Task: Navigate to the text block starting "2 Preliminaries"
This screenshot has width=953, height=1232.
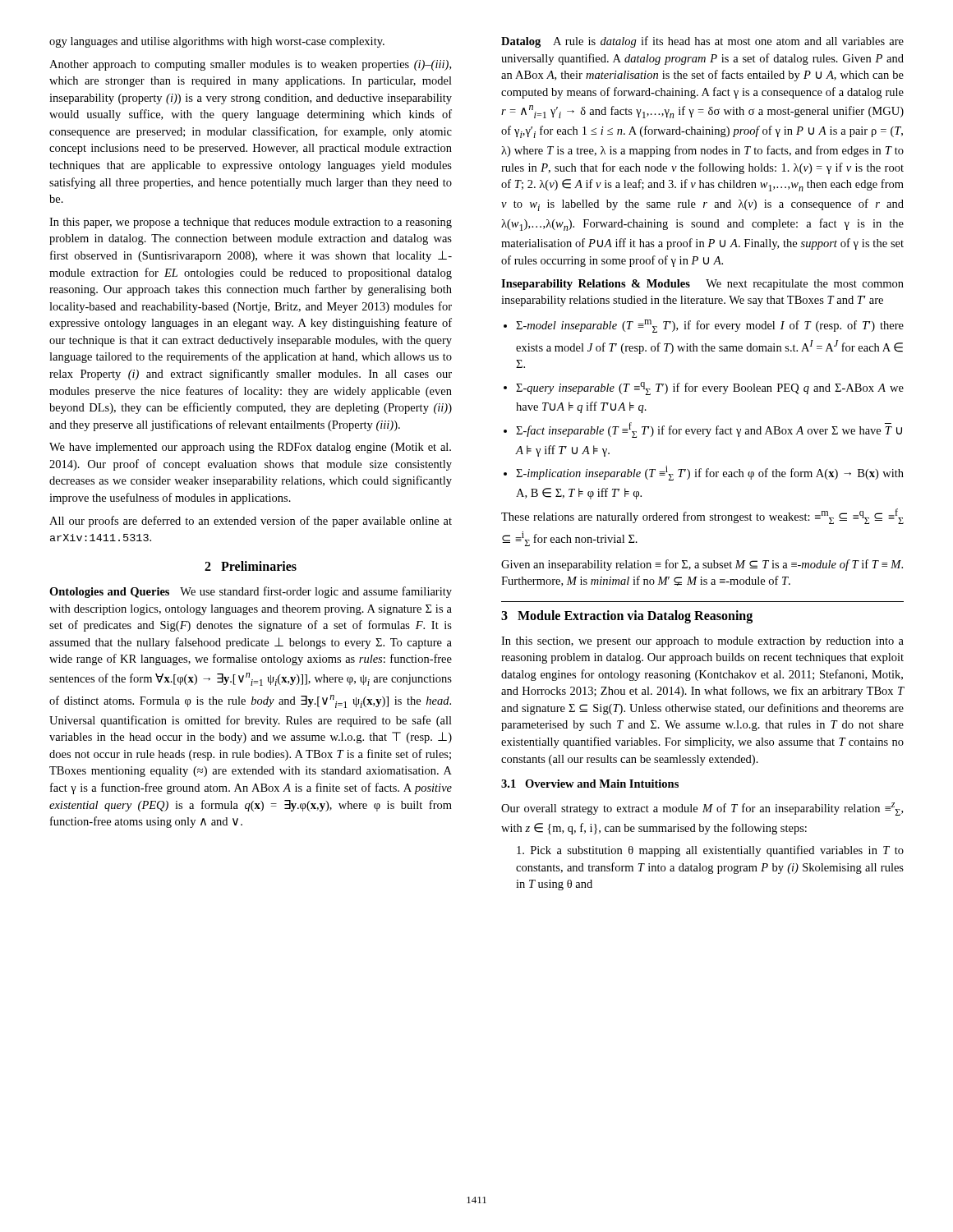Action: pyautogui.click(x=251, y=567)
